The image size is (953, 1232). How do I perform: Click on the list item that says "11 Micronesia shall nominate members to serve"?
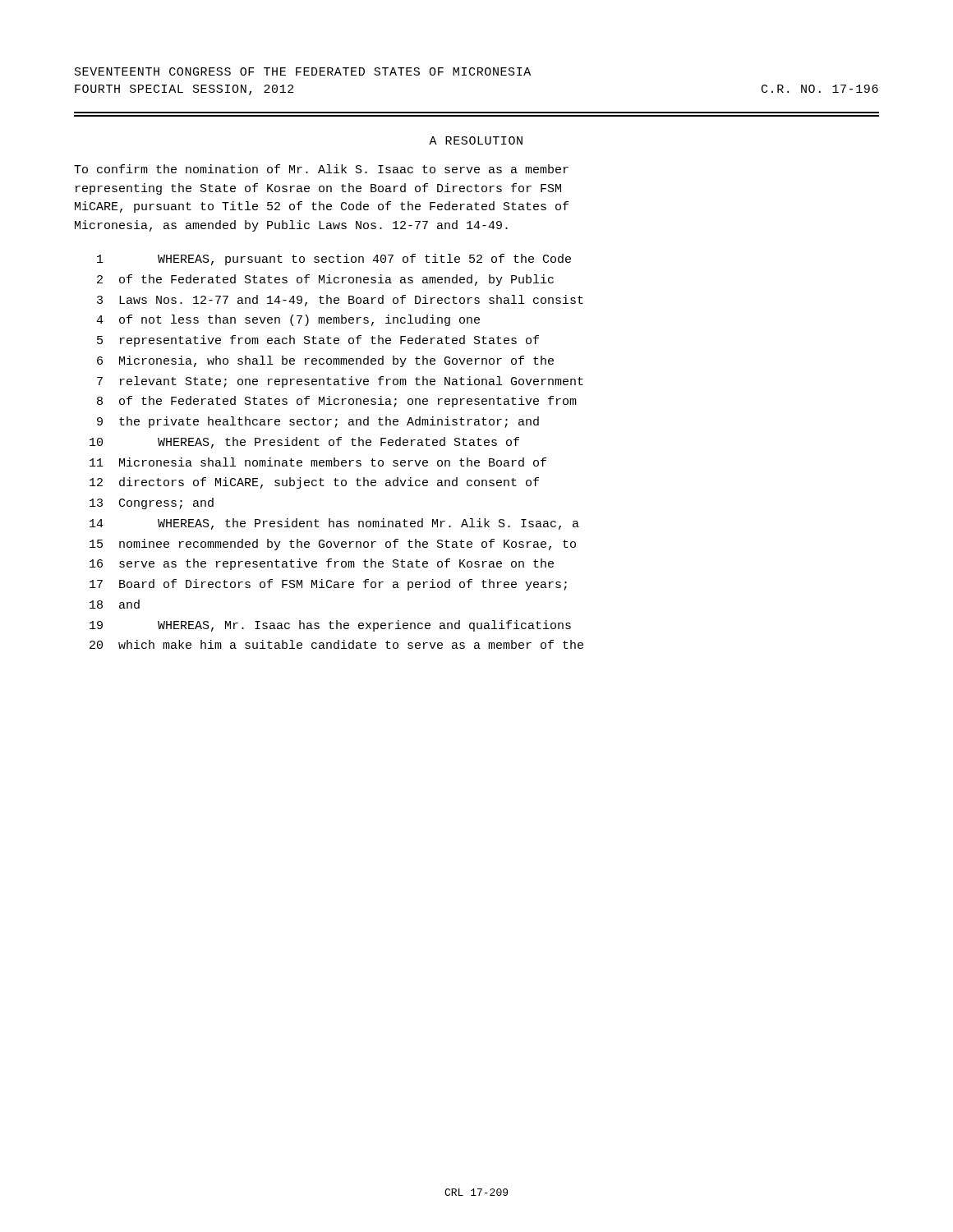click(x=476, y=464)
